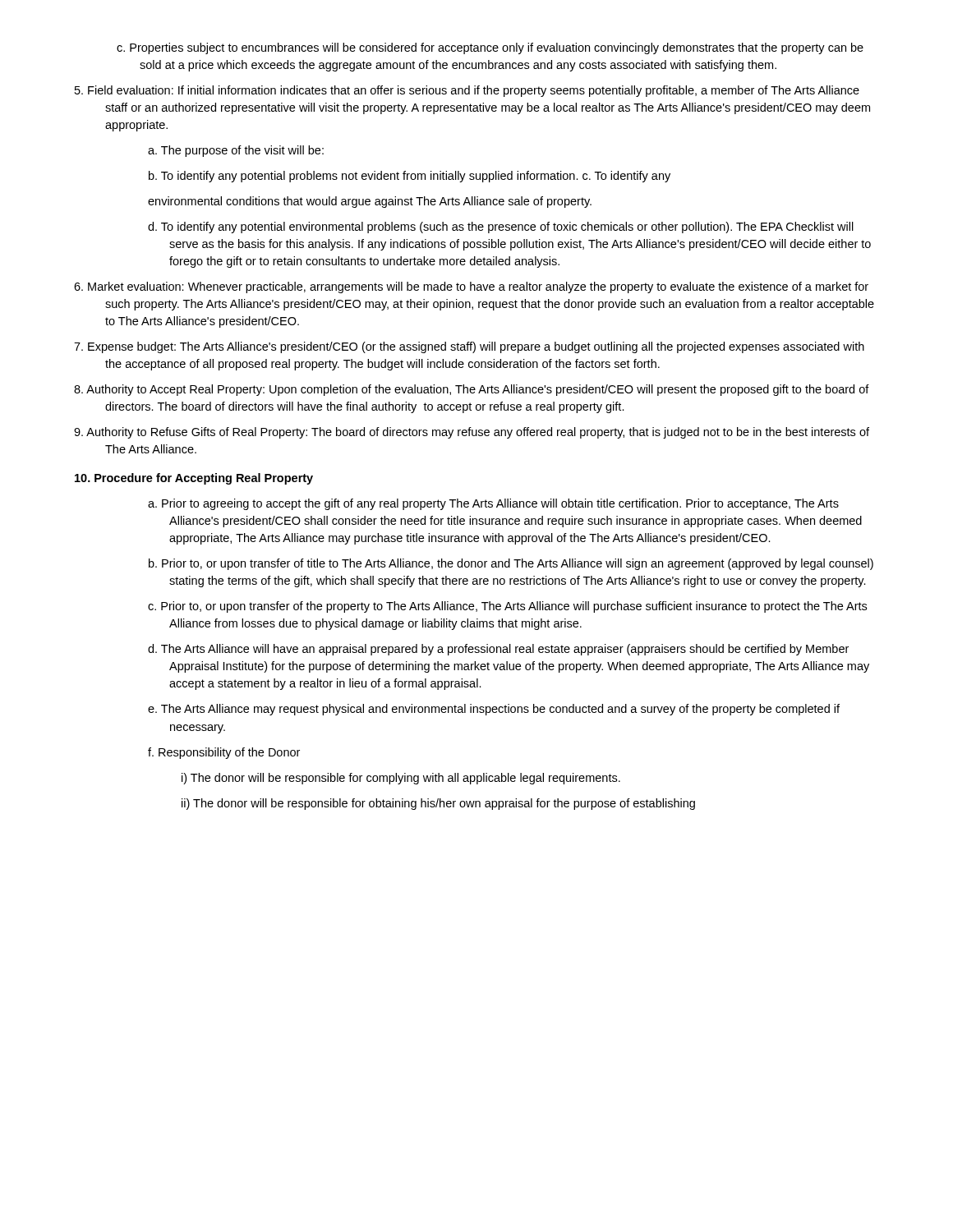Locate the block of text that opens with "d. The Arts Alliance will have an"
This screenshot has width=953, height=1232.
[509, 666]
